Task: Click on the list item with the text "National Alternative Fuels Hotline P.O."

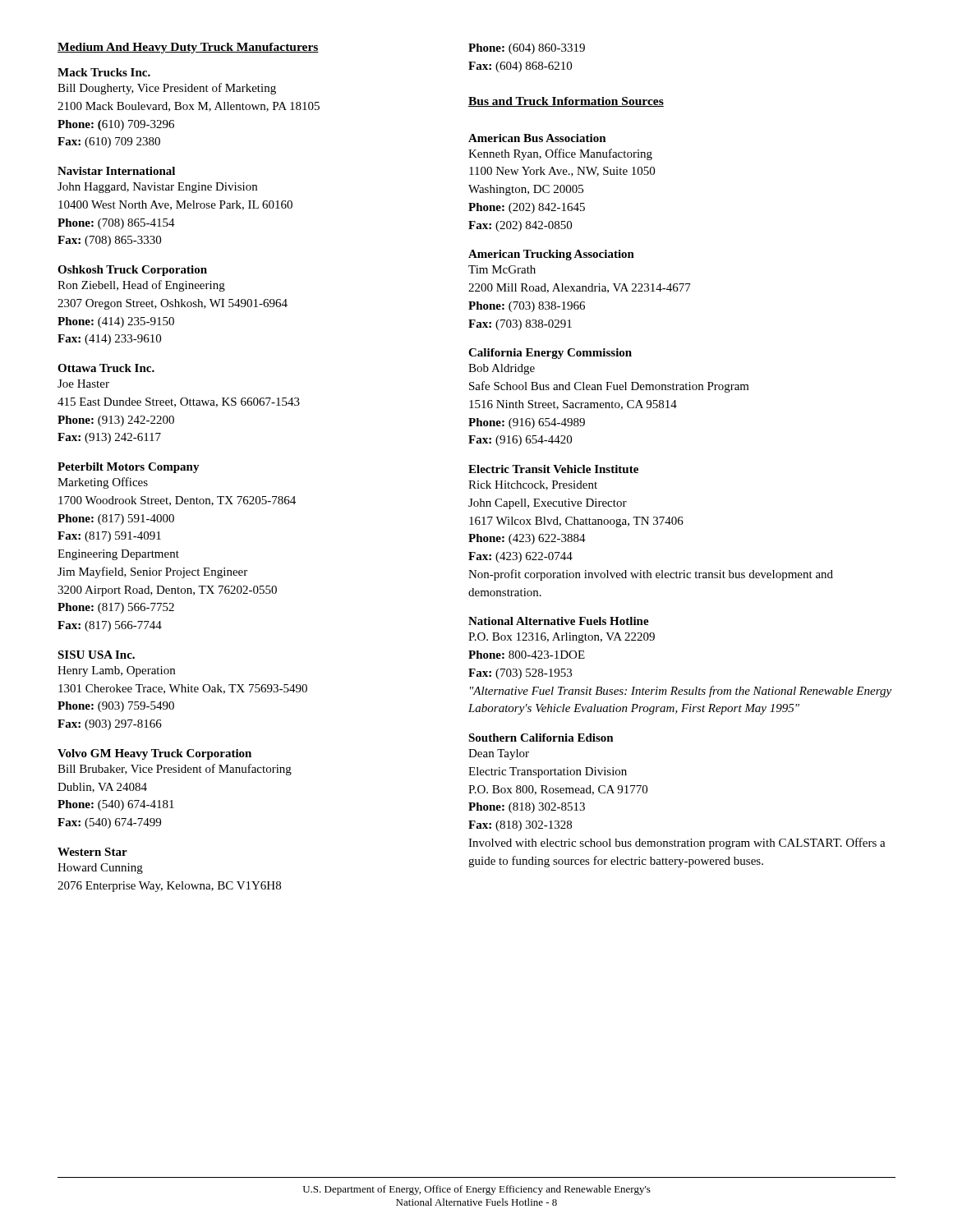Action: click(x=559, y=621)
